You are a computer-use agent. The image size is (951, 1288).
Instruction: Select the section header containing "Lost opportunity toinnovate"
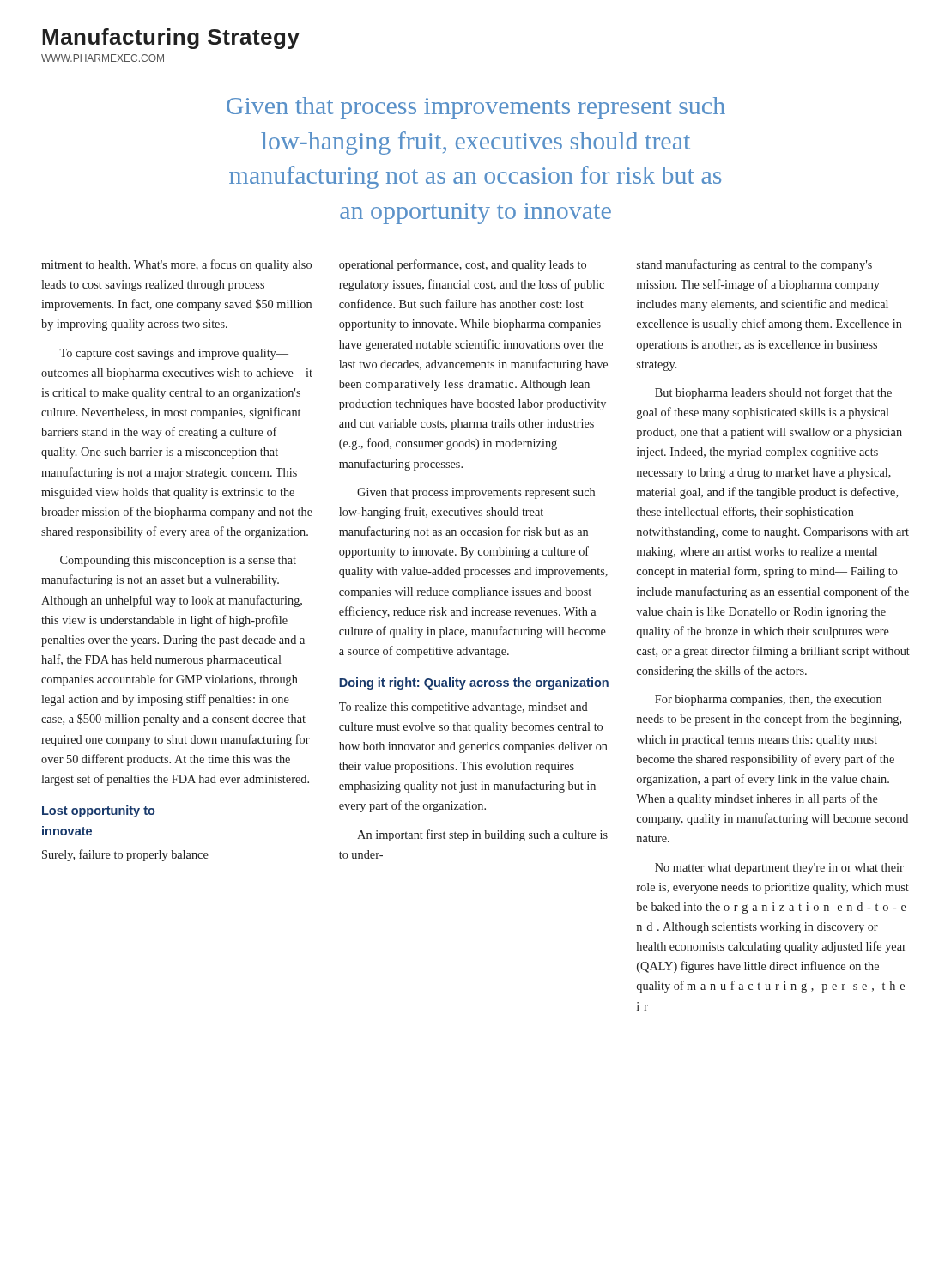(99, 811)
